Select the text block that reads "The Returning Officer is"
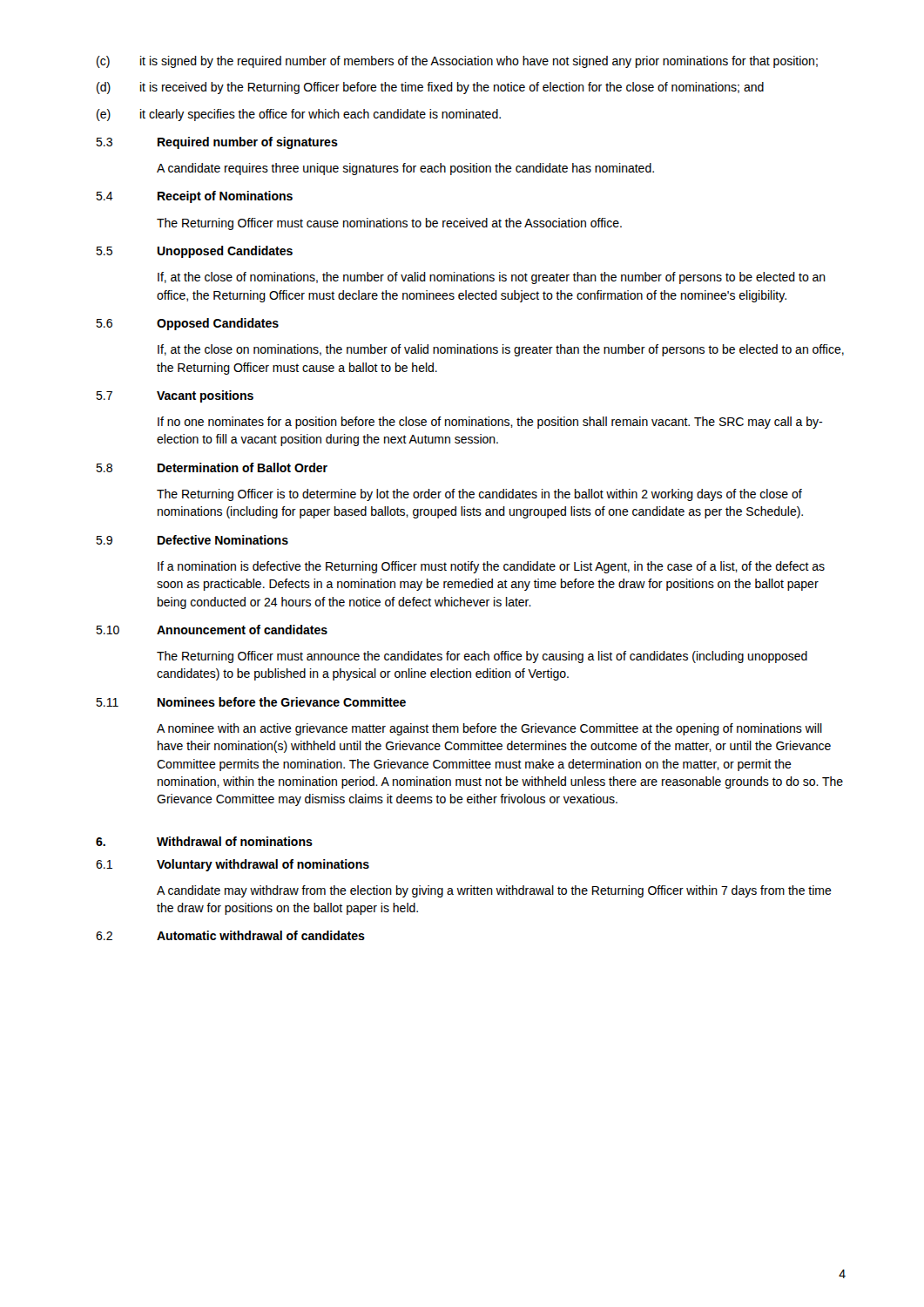This screenshot has height=1307, width=924. click(x=471, y=503)
